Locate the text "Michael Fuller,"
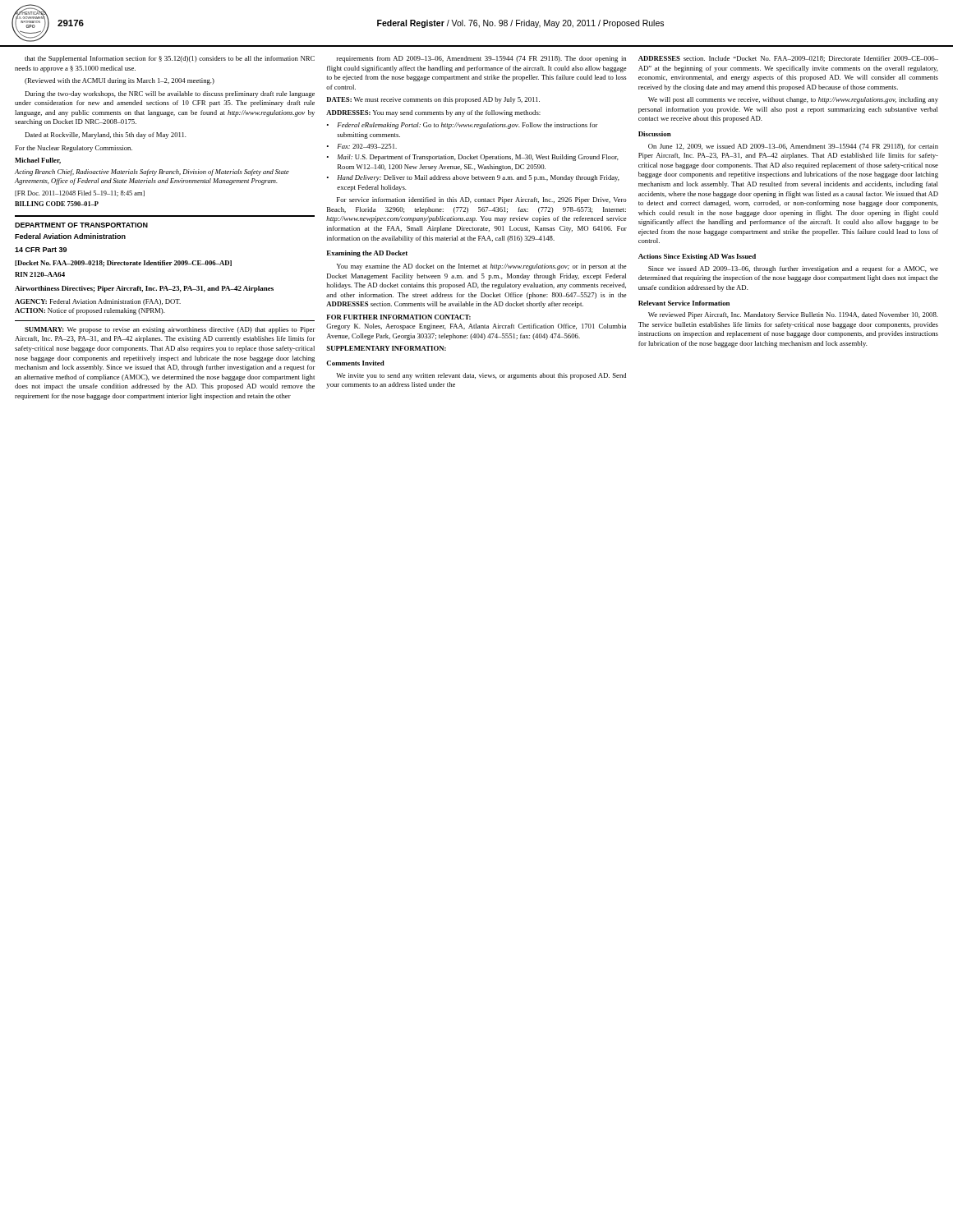Screen dimensions: 1232x953 [x=38, y=160]
